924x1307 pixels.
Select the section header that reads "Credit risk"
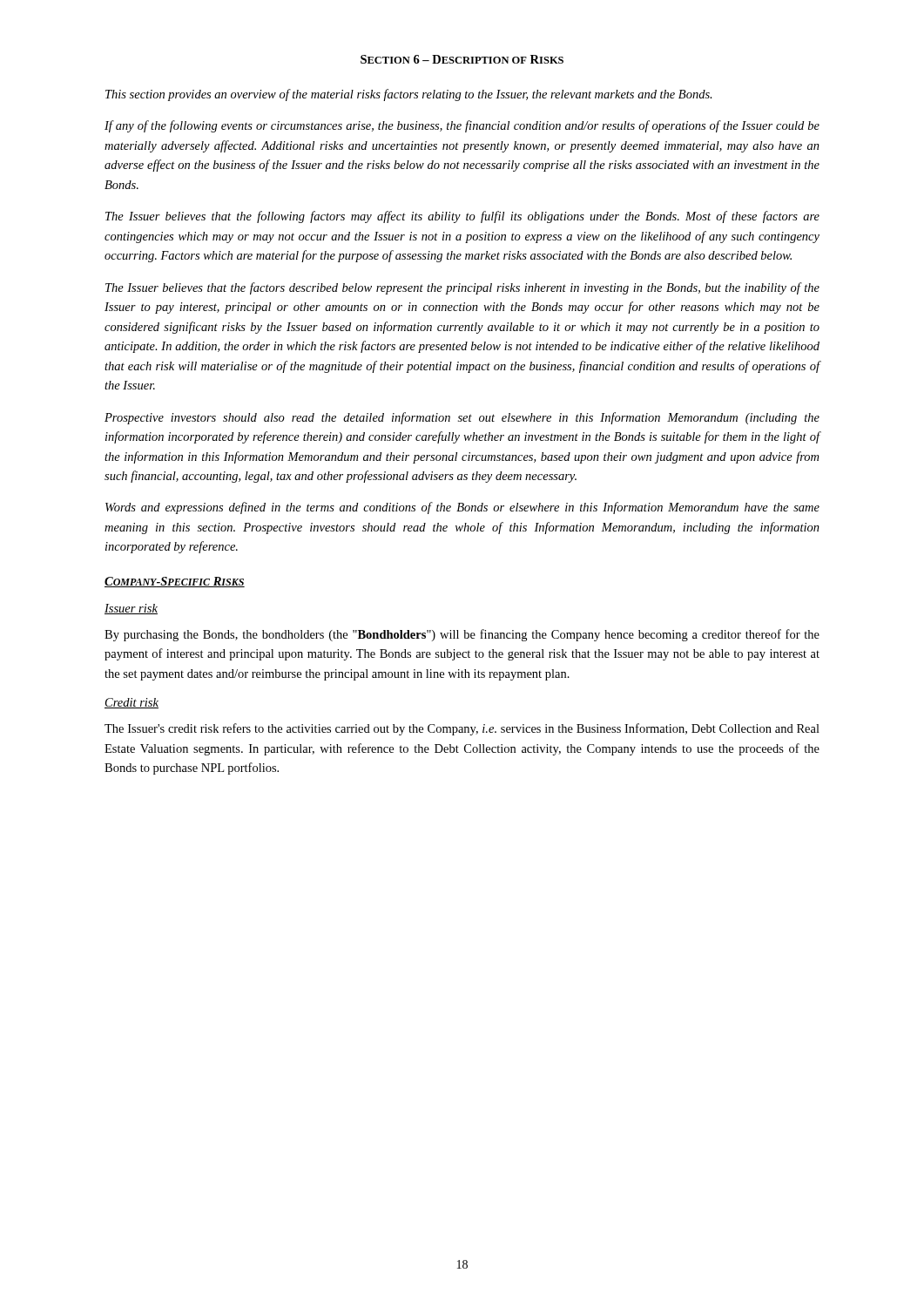131,703
